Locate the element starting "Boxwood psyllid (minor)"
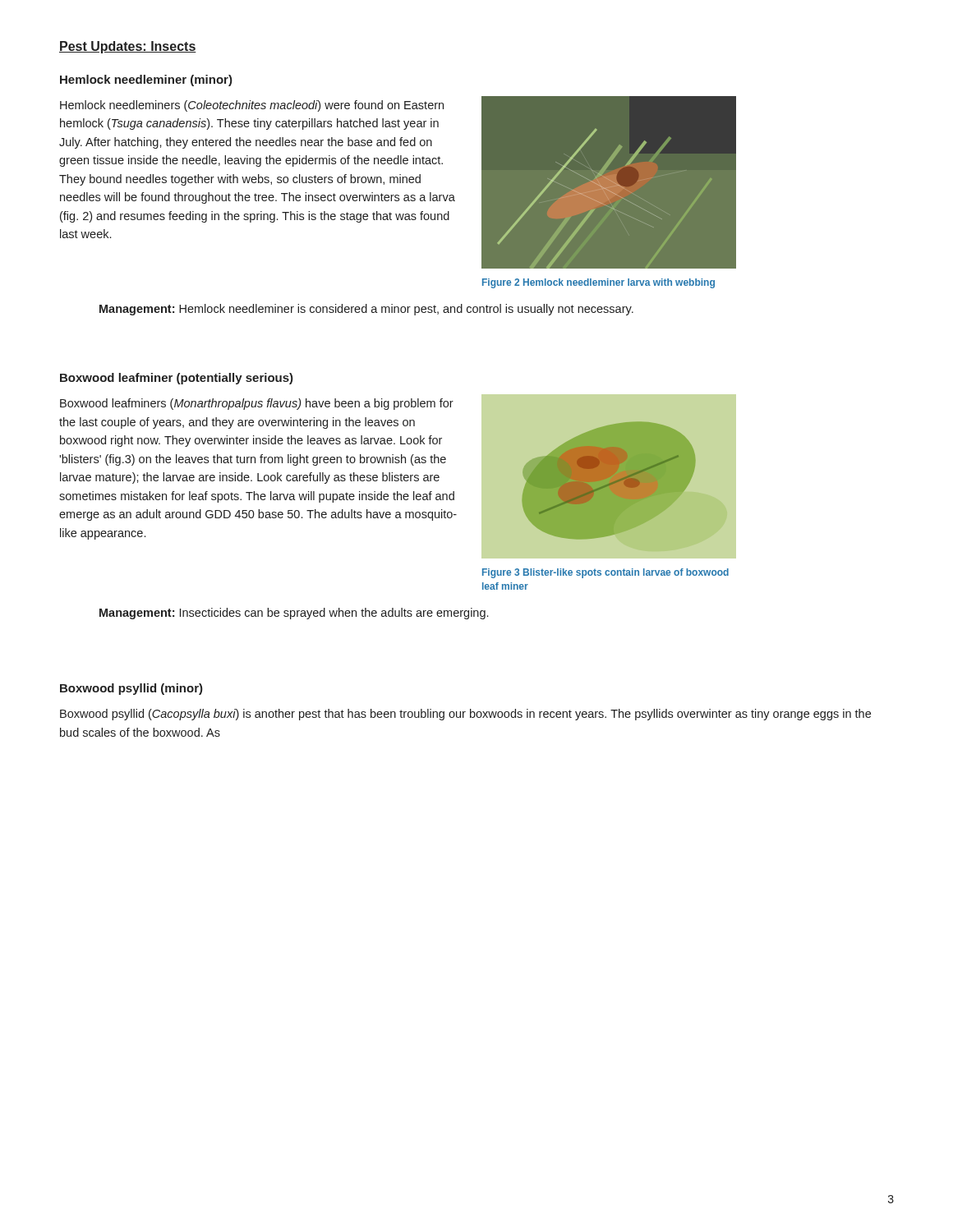The height and width of the screenshot is (1232, 953). 131,688
